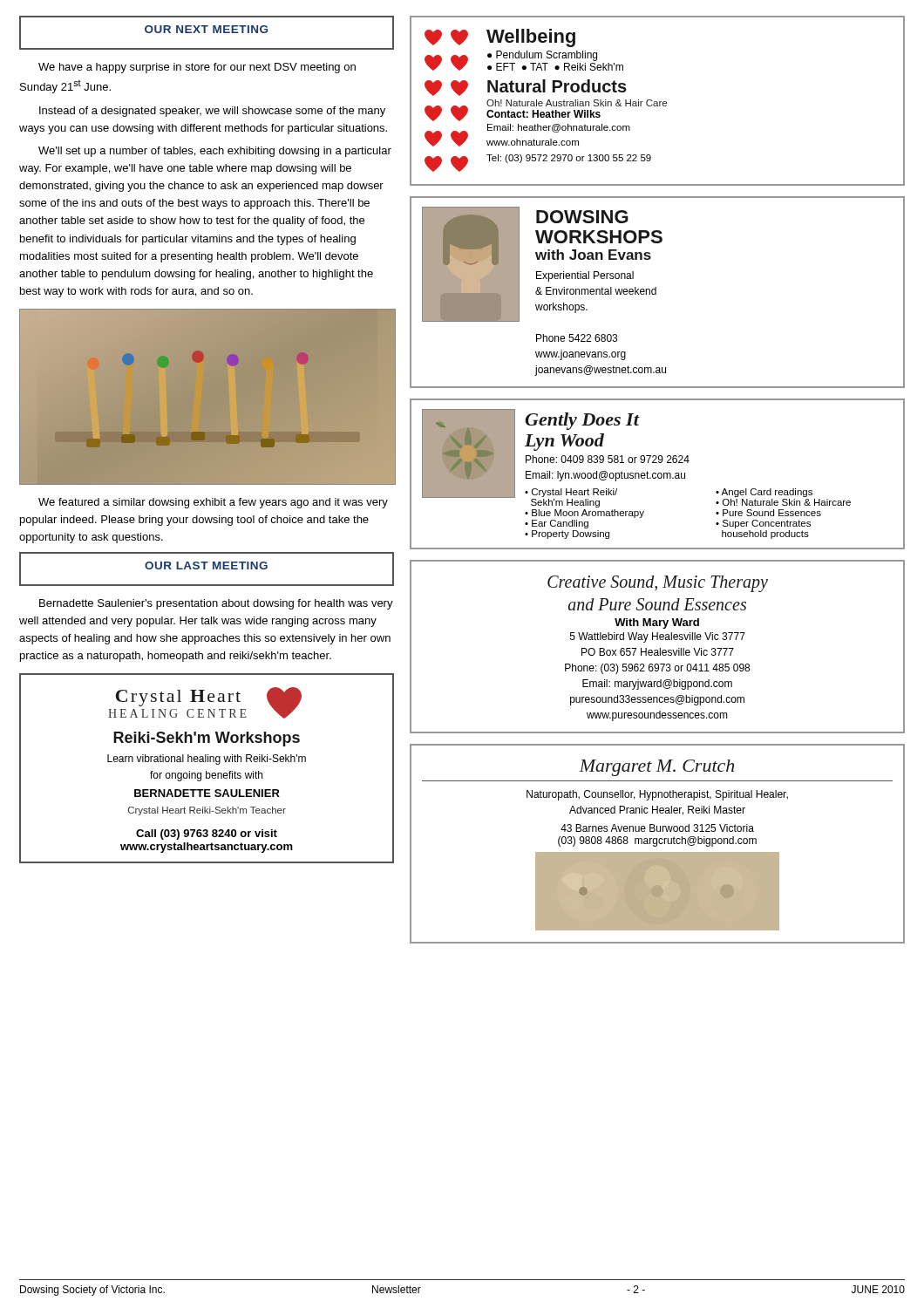Screen dimensions: 1308x924
Task: Select the photo
Action: [207, 397]
